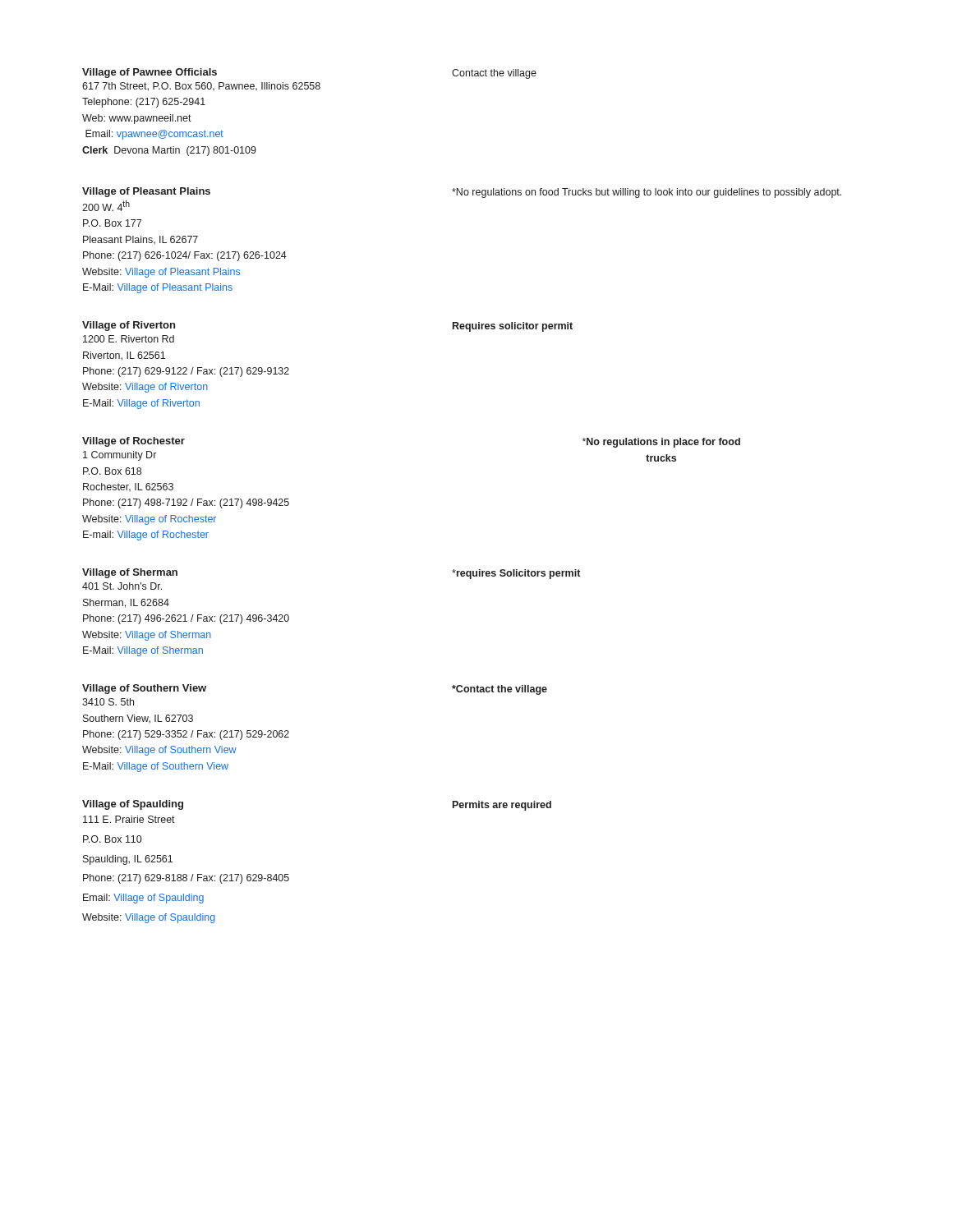
Task: Click on the text block that says "Village of Southern View"
Action: point(259,728)
